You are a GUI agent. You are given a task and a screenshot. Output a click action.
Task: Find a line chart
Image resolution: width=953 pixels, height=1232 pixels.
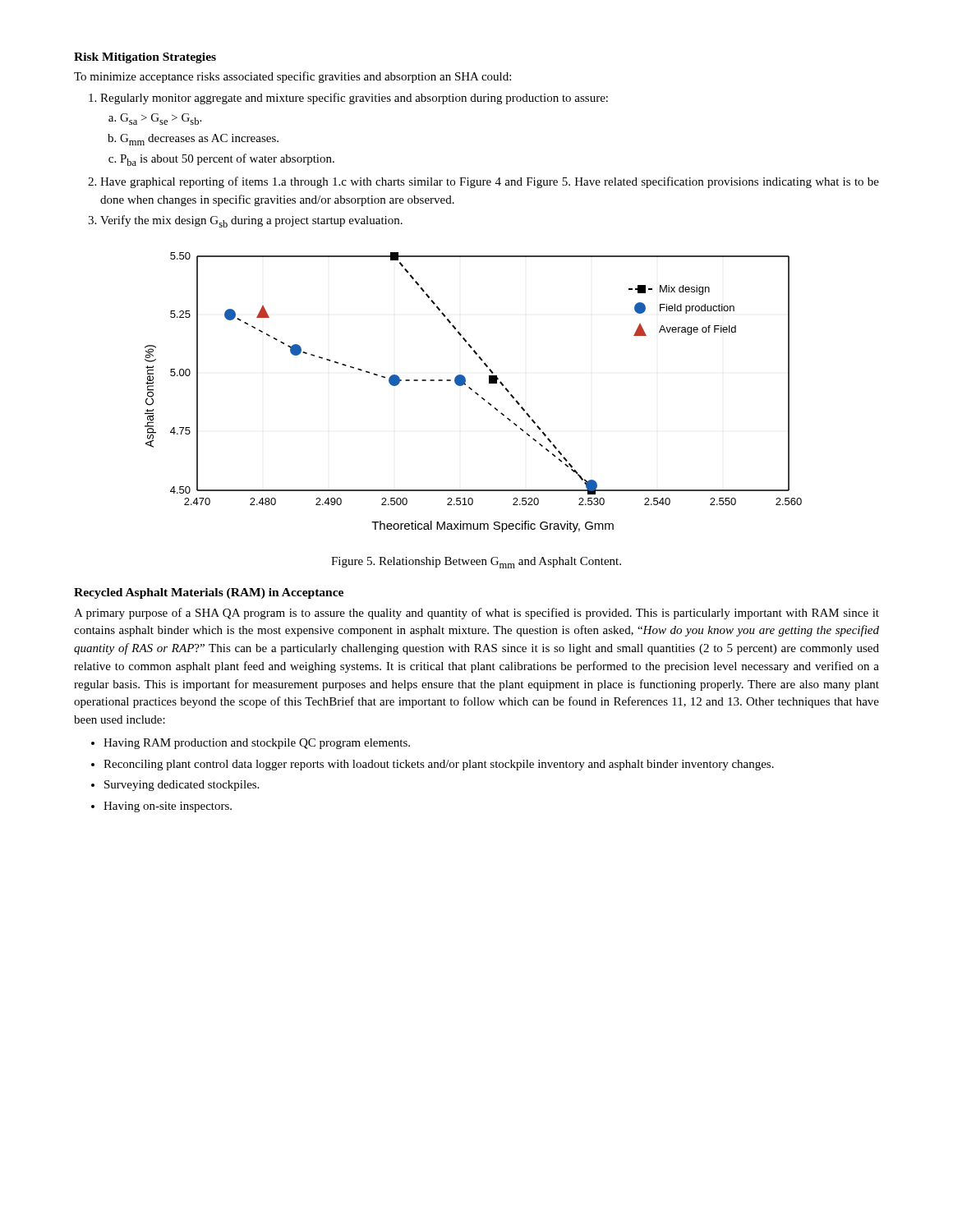pyautogui.click(x=476, y=397)
